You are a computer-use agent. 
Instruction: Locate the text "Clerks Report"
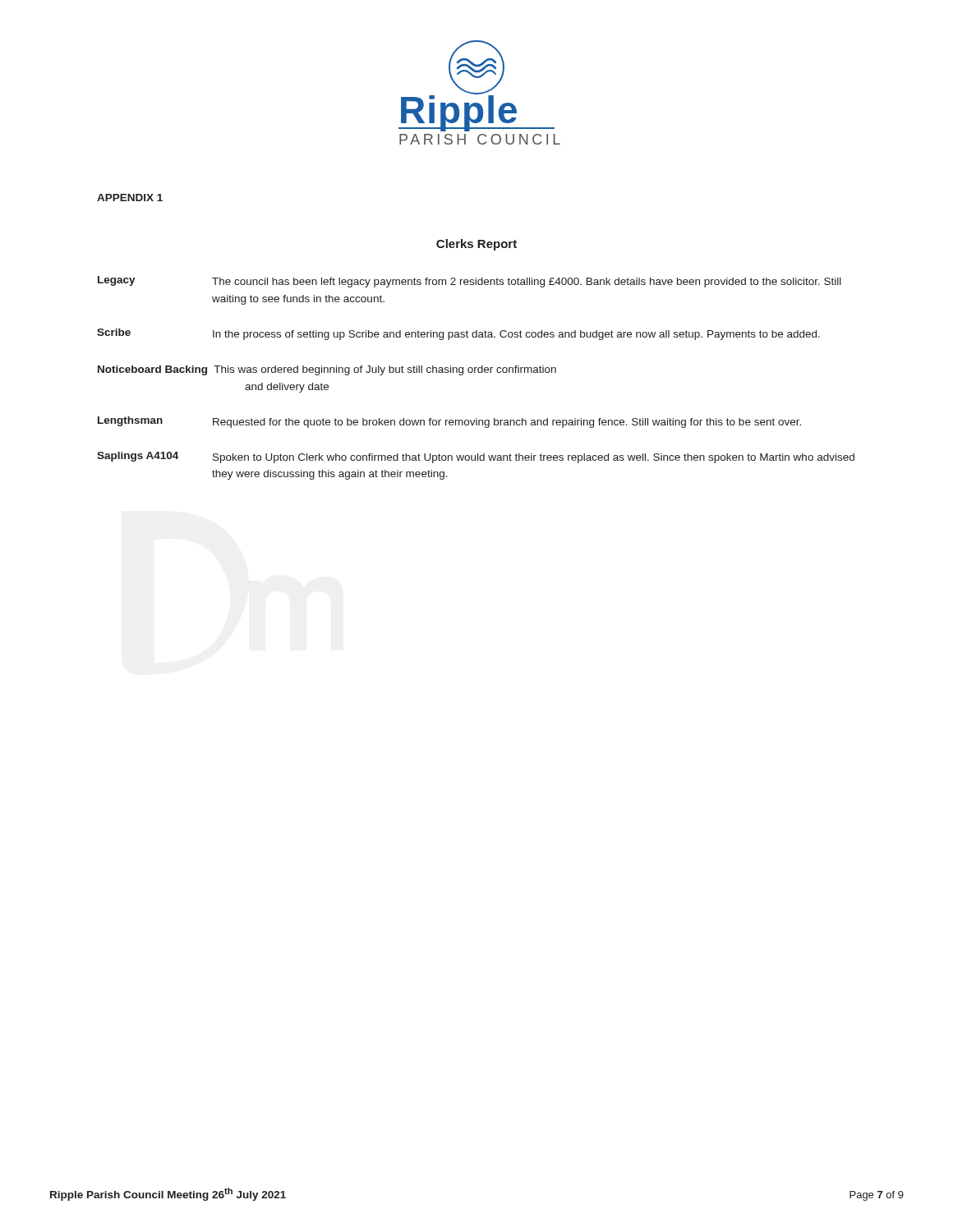click(x=476, y=244)
